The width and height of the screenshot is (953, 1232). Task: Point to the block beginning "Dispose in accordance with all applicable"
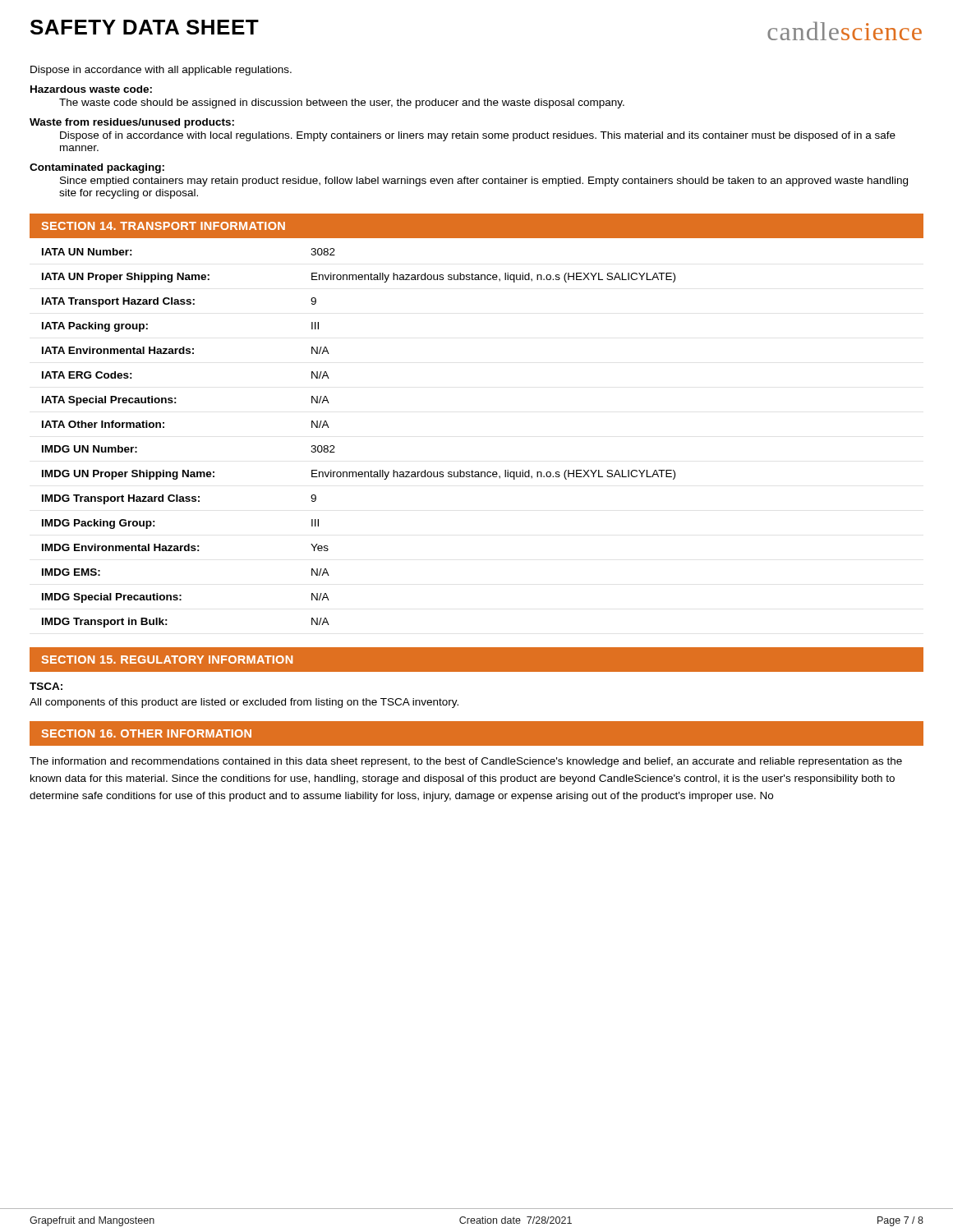[161, 69]
